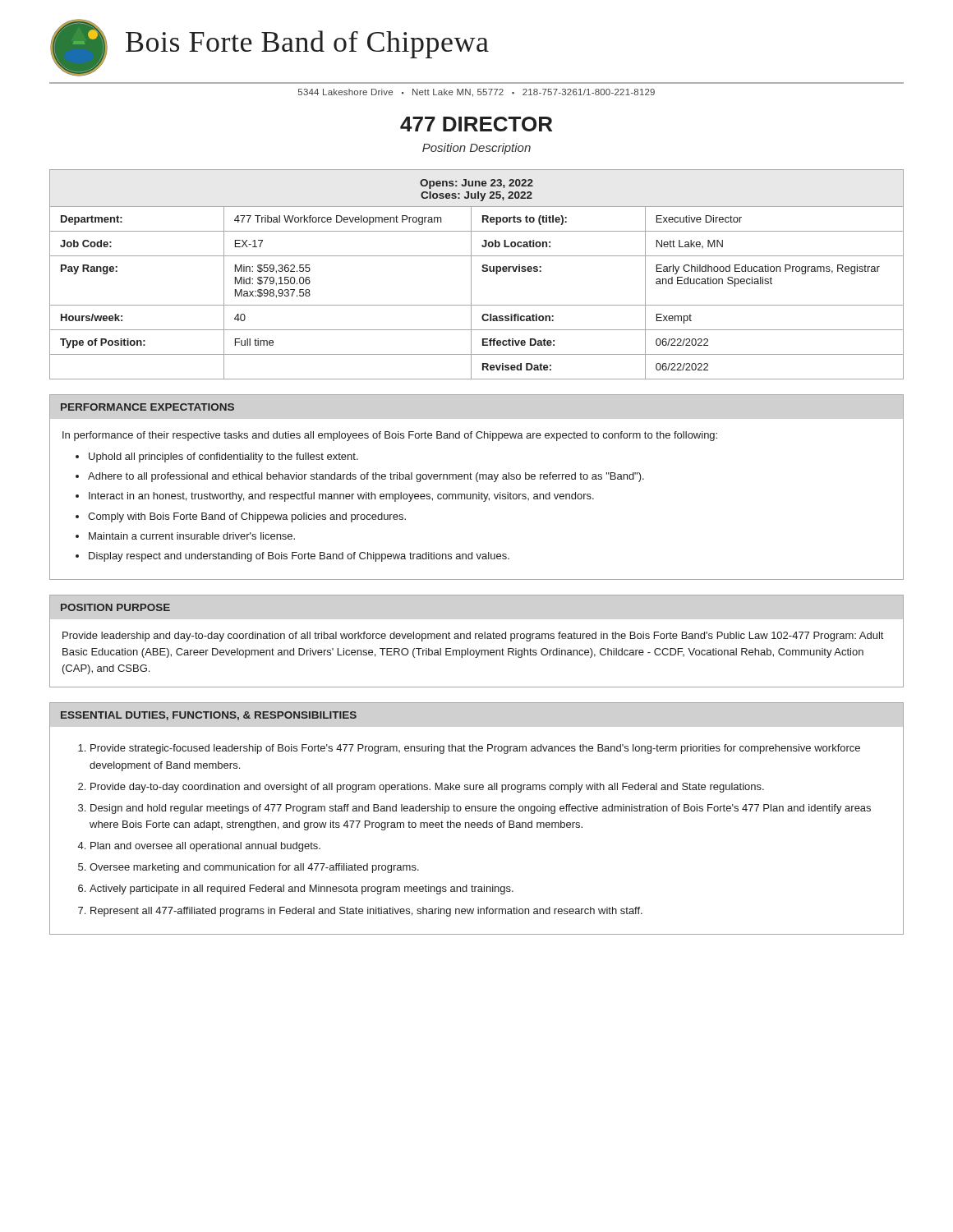
Task: Select the text block that says "5344 Lakeshore Drive ▪ Nett Lake"
Action: click(476, 92)
